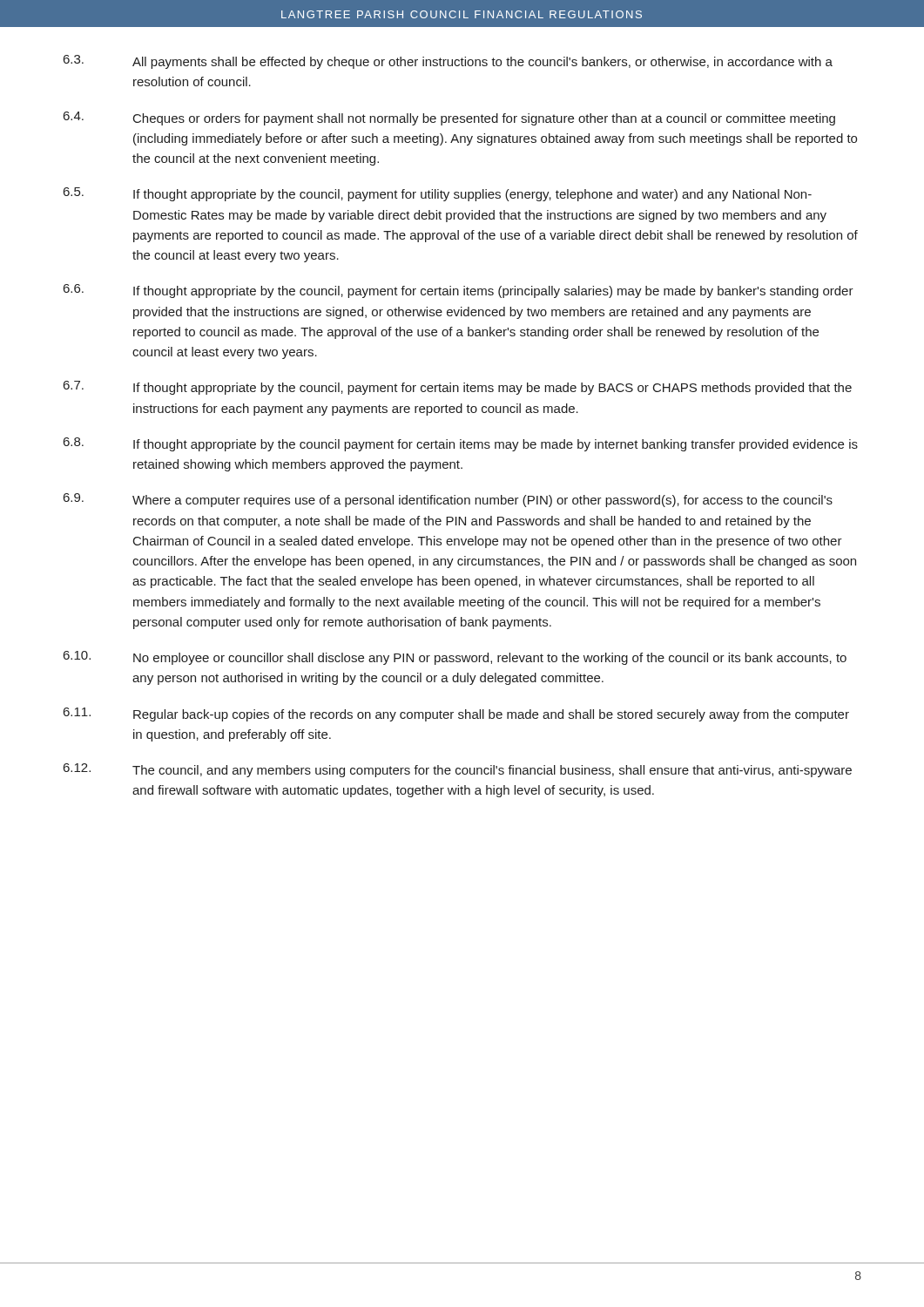924x1307 pixels.
Task: Click on the list item containing "6.10. No employee or councillor shall disclose"
Action: [x=462, y=668]
